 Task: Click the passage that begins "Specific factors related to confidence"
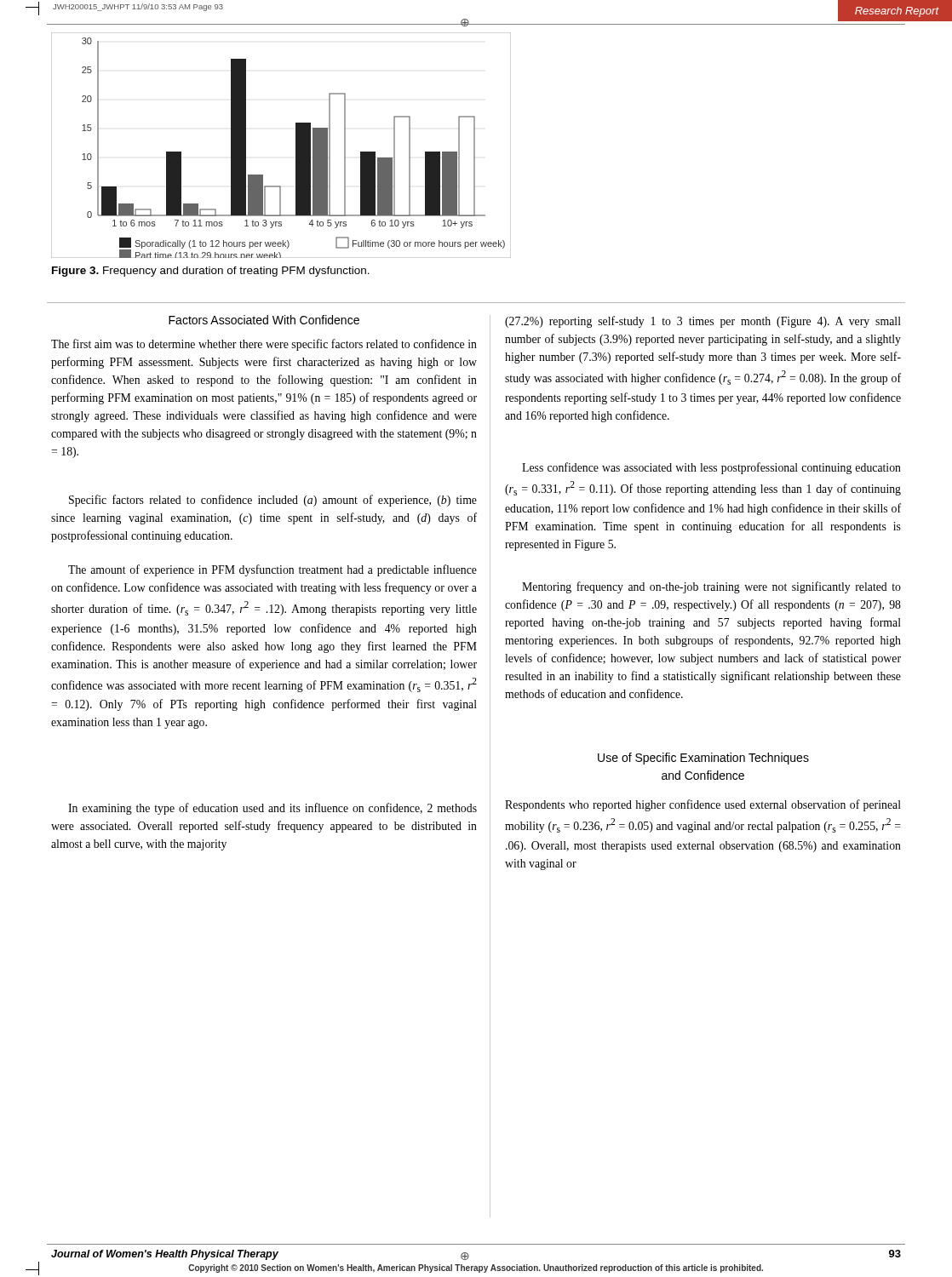point(264,519)
